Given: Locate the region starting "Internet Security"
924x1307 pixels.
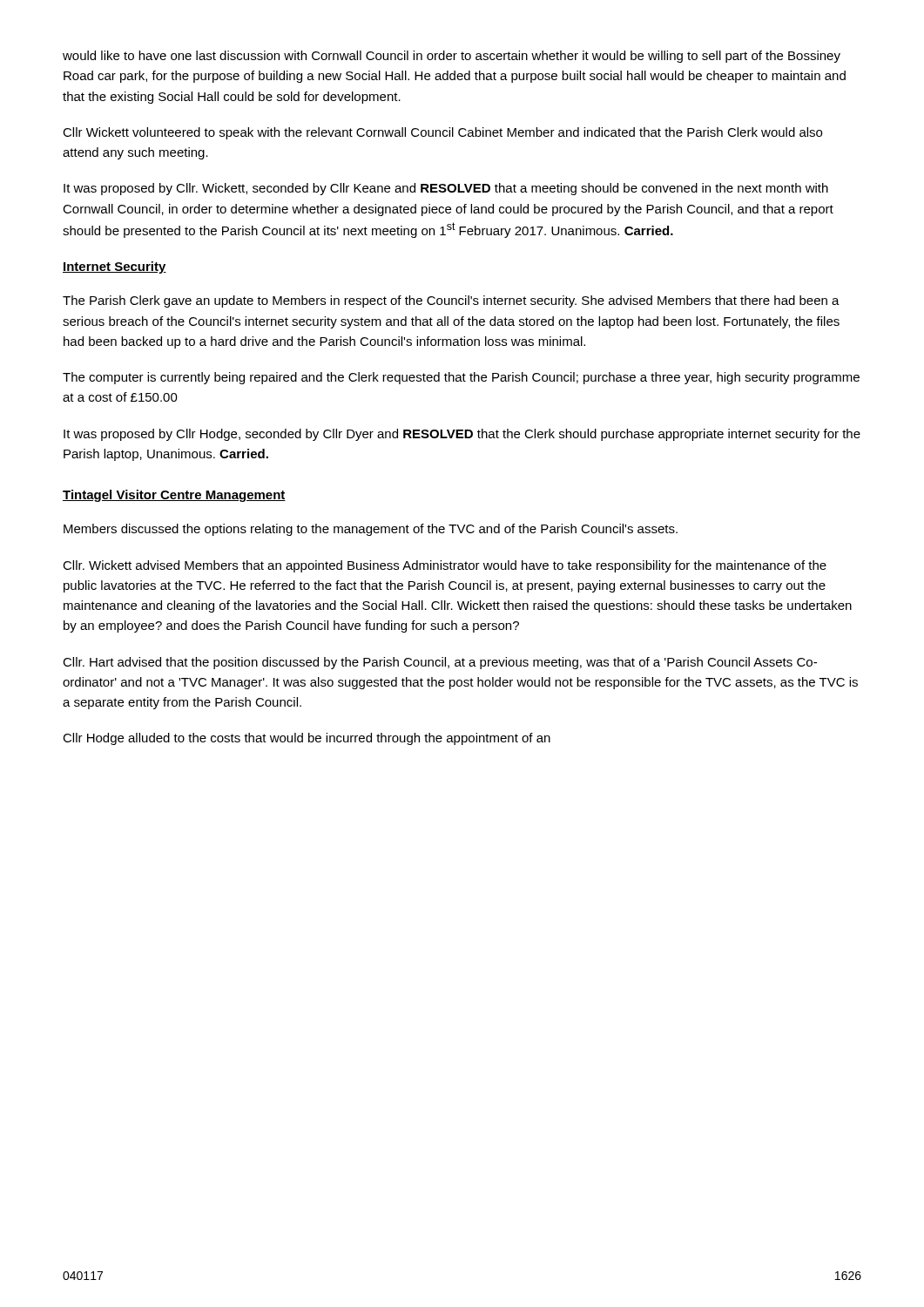Looking at the screenshot, I should pos(114,266).
